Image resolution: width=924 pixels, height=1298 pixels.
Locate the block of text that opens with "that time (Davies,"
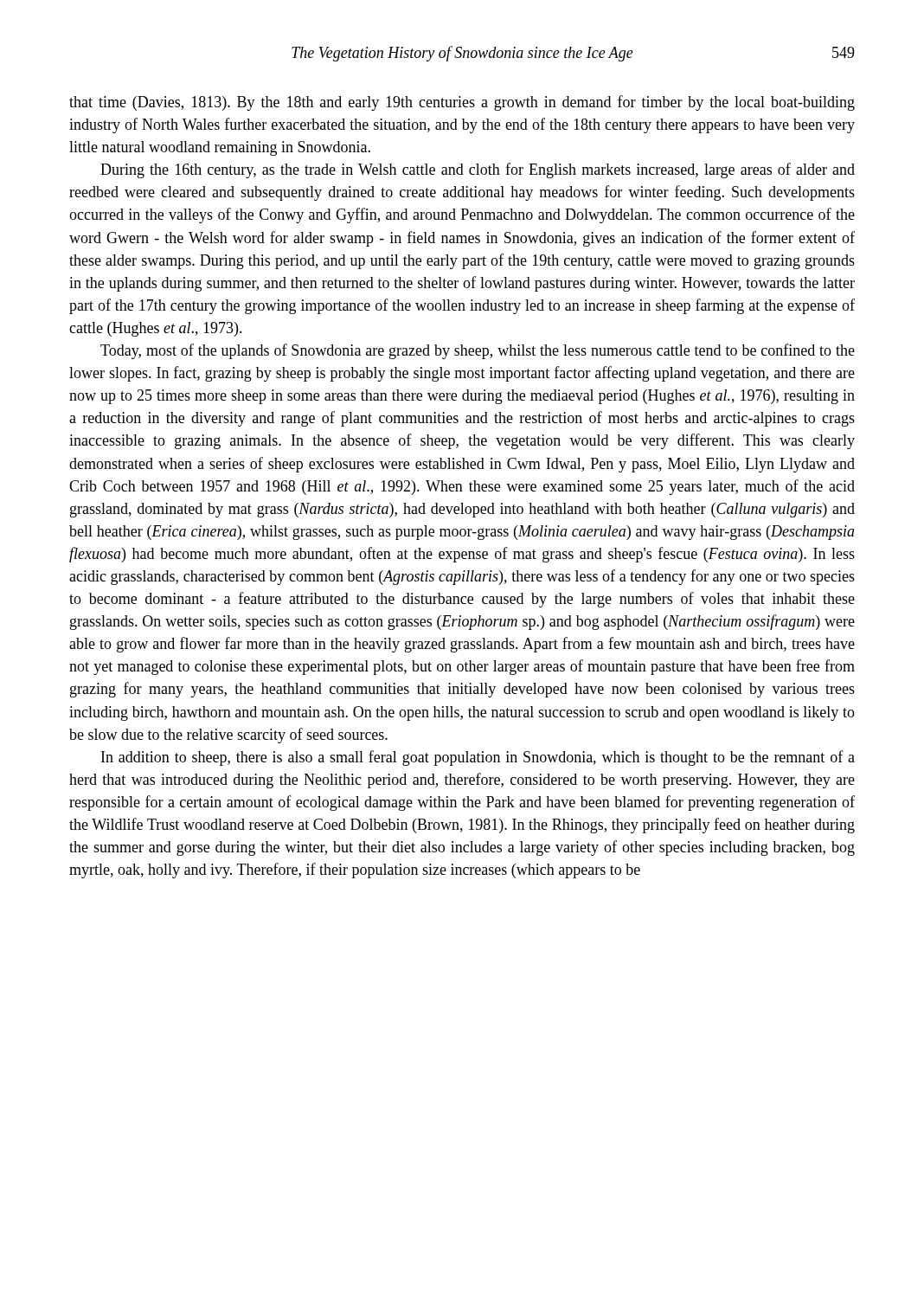click(462, 125)
